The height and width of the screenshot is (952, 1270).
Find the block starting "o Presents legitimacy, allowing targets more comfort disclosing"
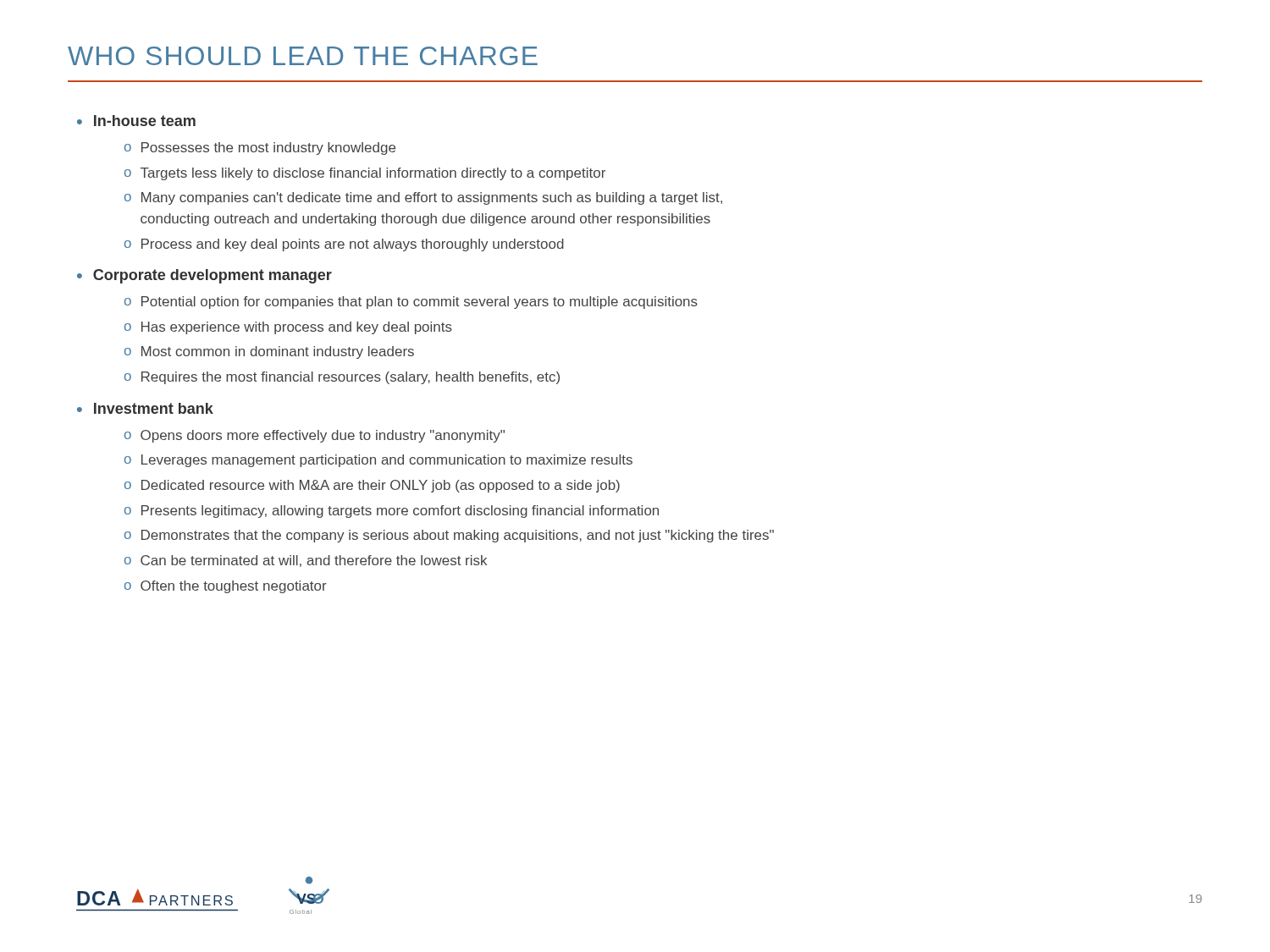tap(392, 511)
